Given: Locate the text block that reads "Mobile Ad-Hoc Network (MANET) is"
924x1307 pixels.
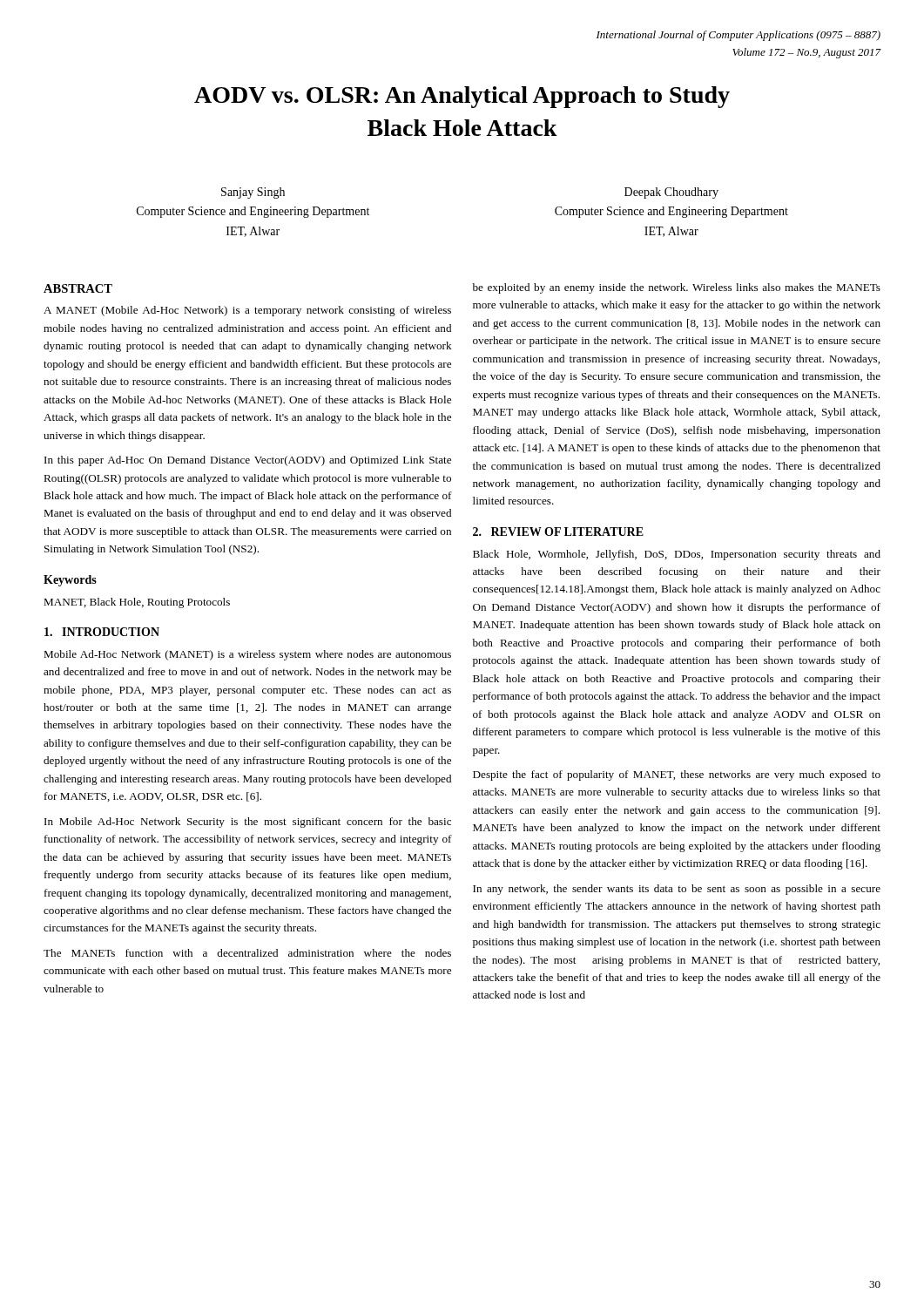Looking at the screenshot, I should pyautogui.click(x=248, y=822).
